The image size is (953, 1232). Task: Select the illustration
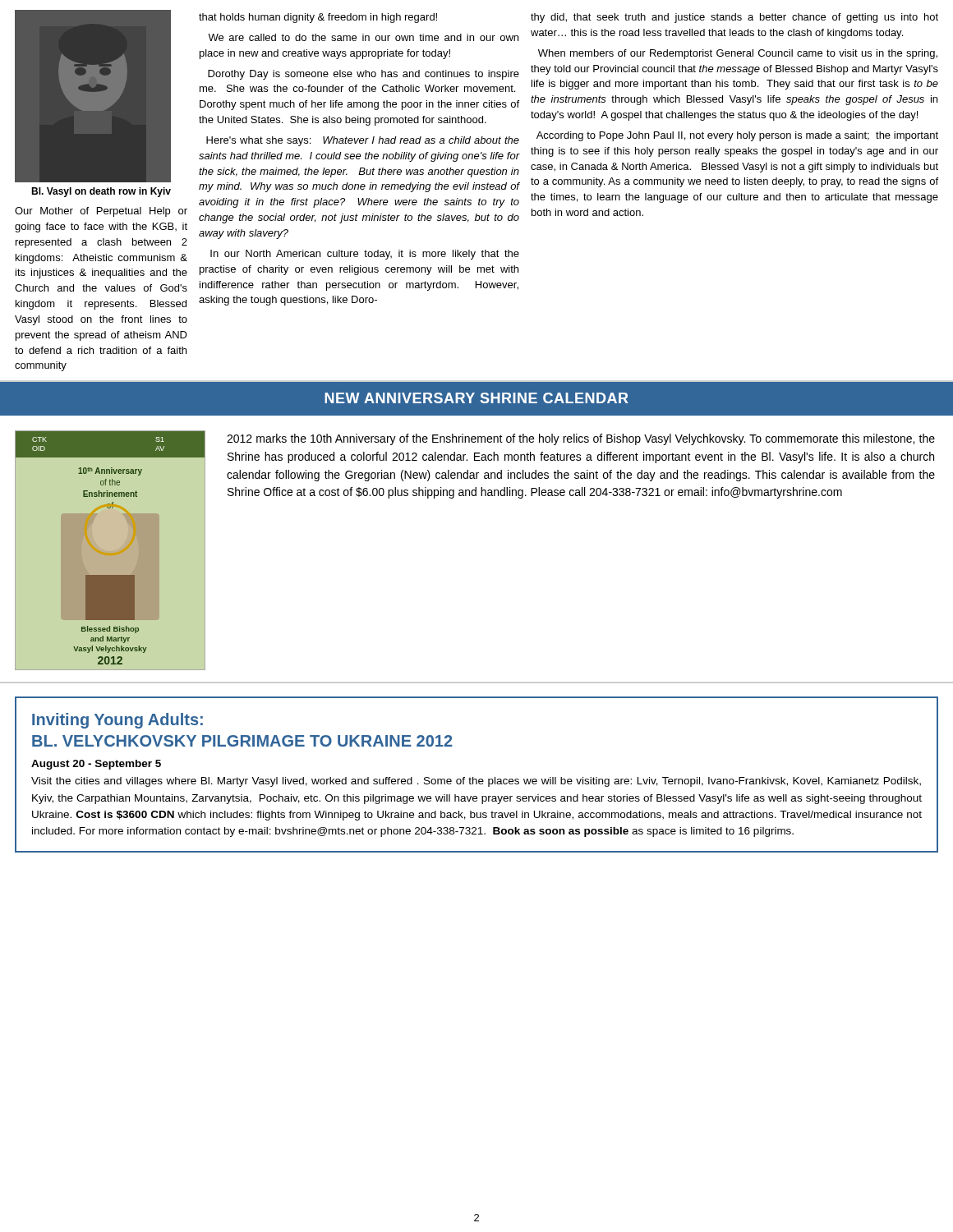113,551
